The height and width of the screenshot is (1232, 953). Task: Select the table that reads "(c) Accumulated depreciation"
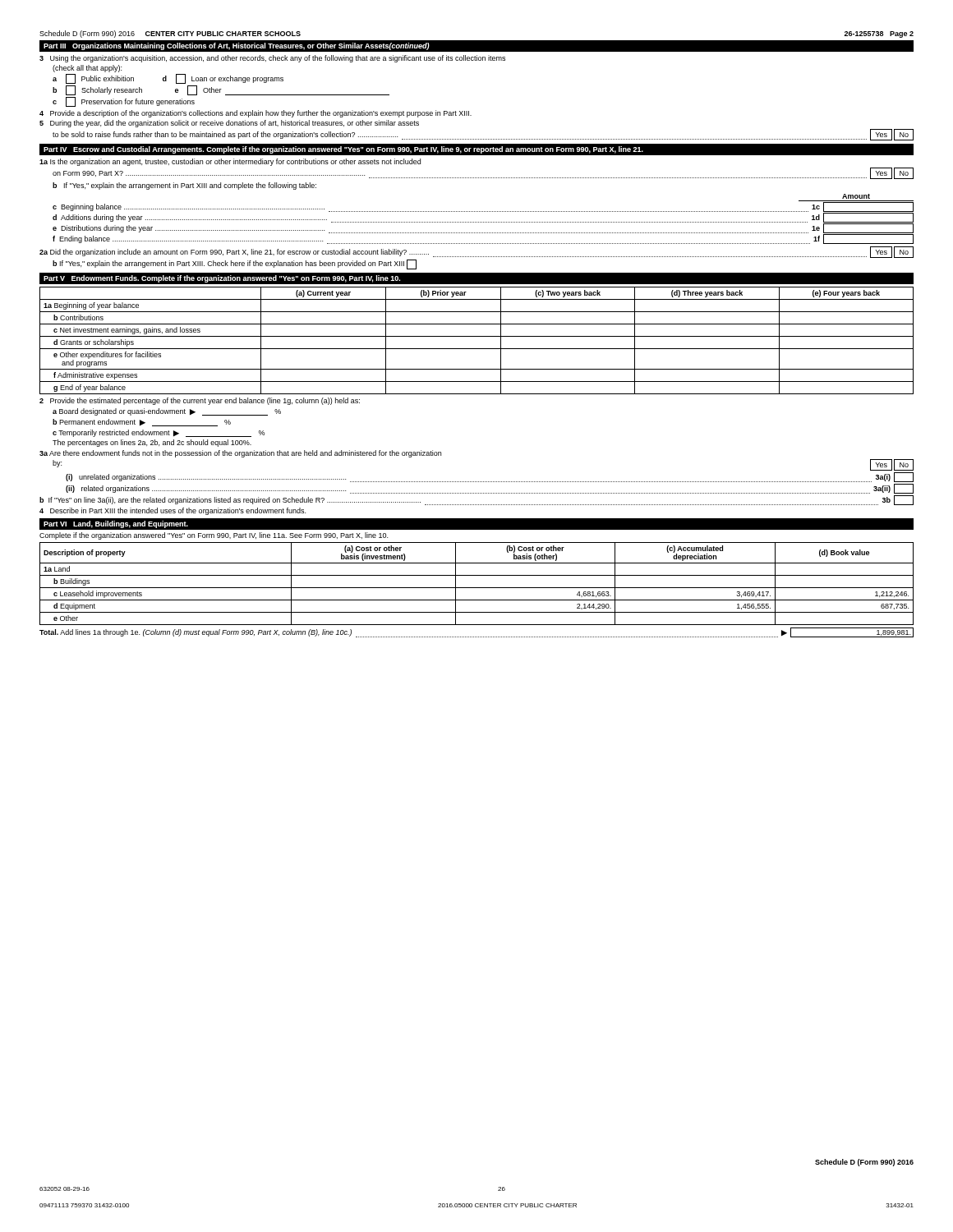click(x=476, y=584)
